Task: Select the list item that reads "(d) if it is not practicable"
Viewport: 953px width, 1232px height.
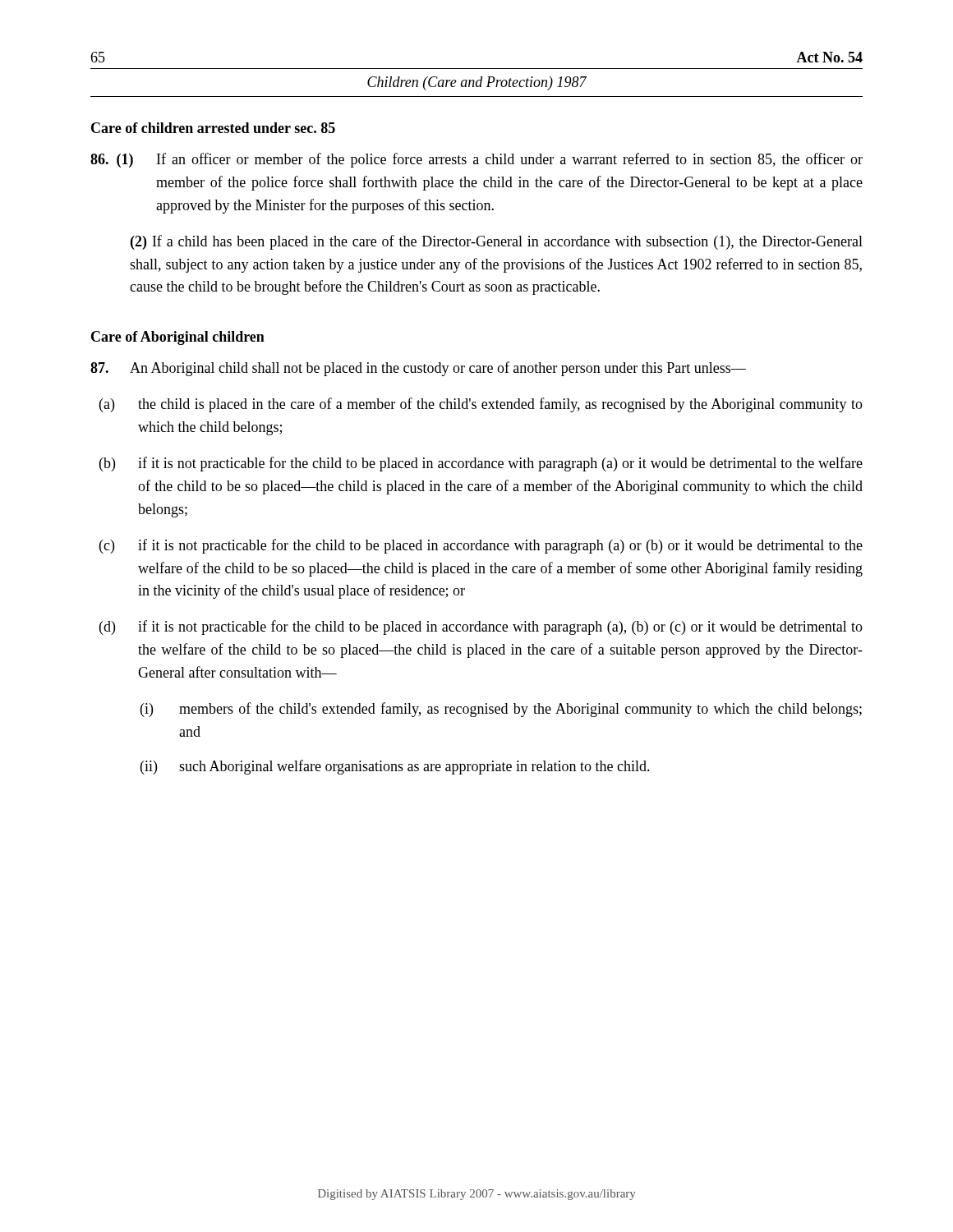Action: pyautogui.click(x=476, y=651)
